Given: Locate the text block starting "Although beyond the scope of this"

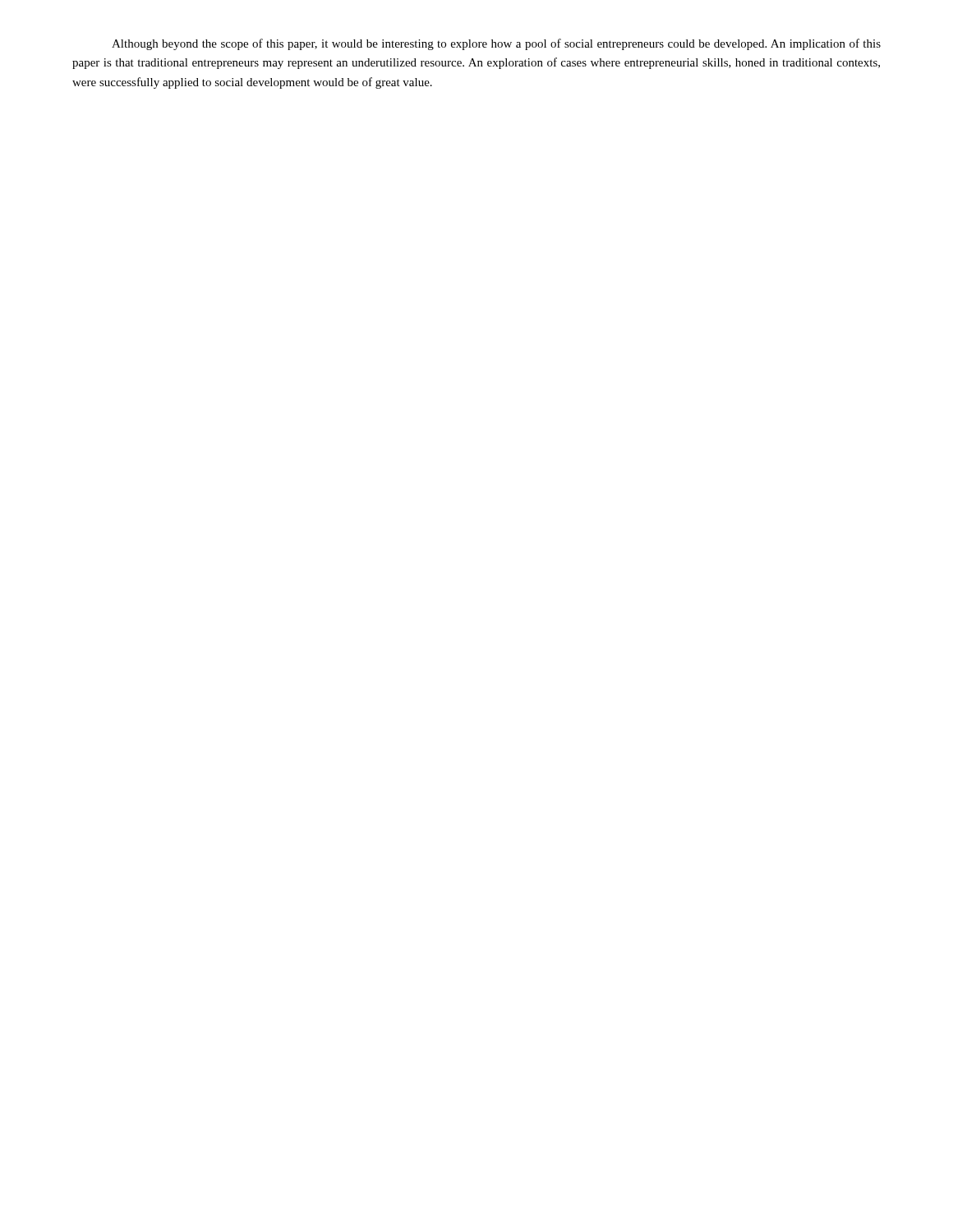Looking at the screenshot, I should coord(476,63).
